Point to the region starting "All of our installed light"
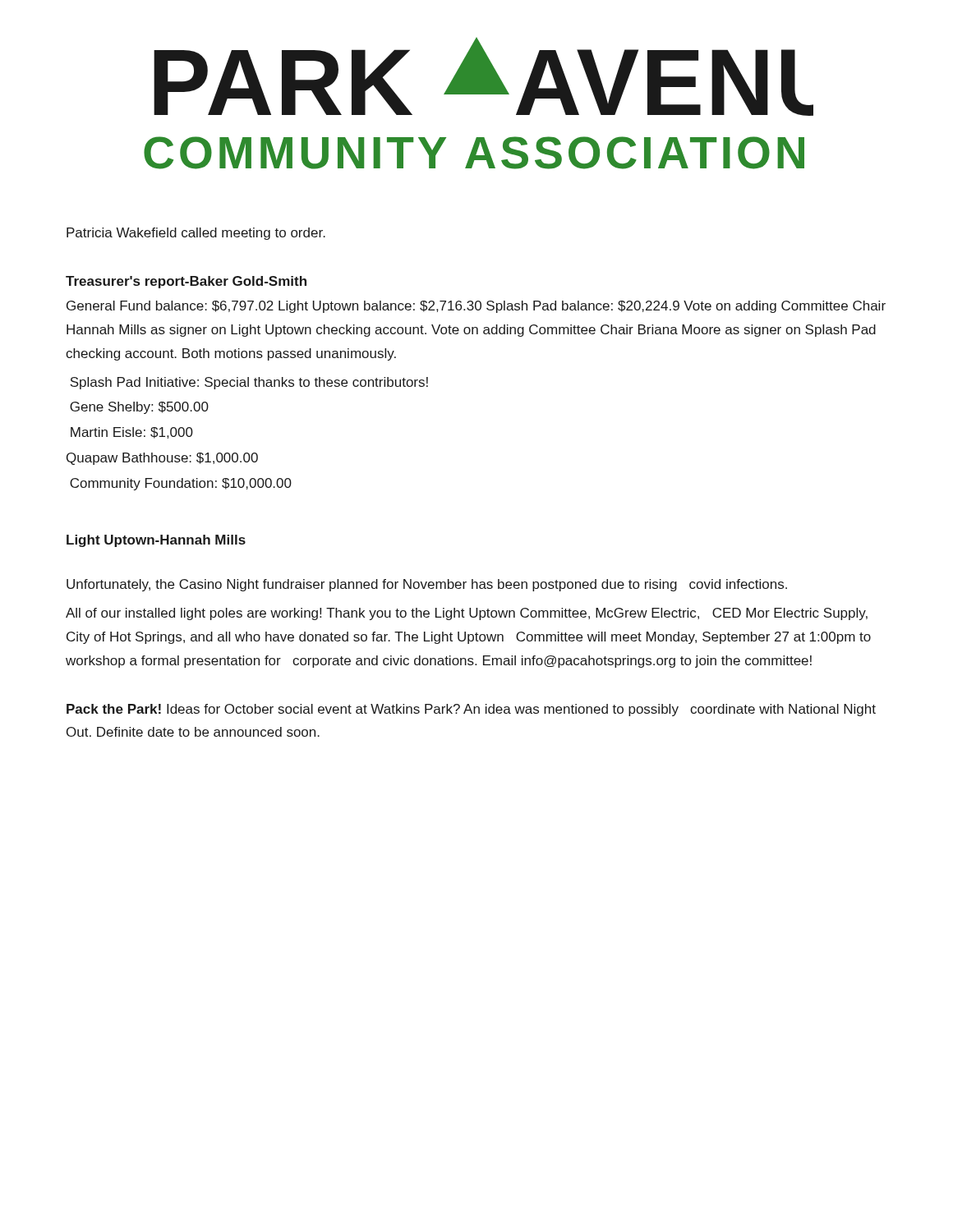953x1232 pixels. (468, 637)
